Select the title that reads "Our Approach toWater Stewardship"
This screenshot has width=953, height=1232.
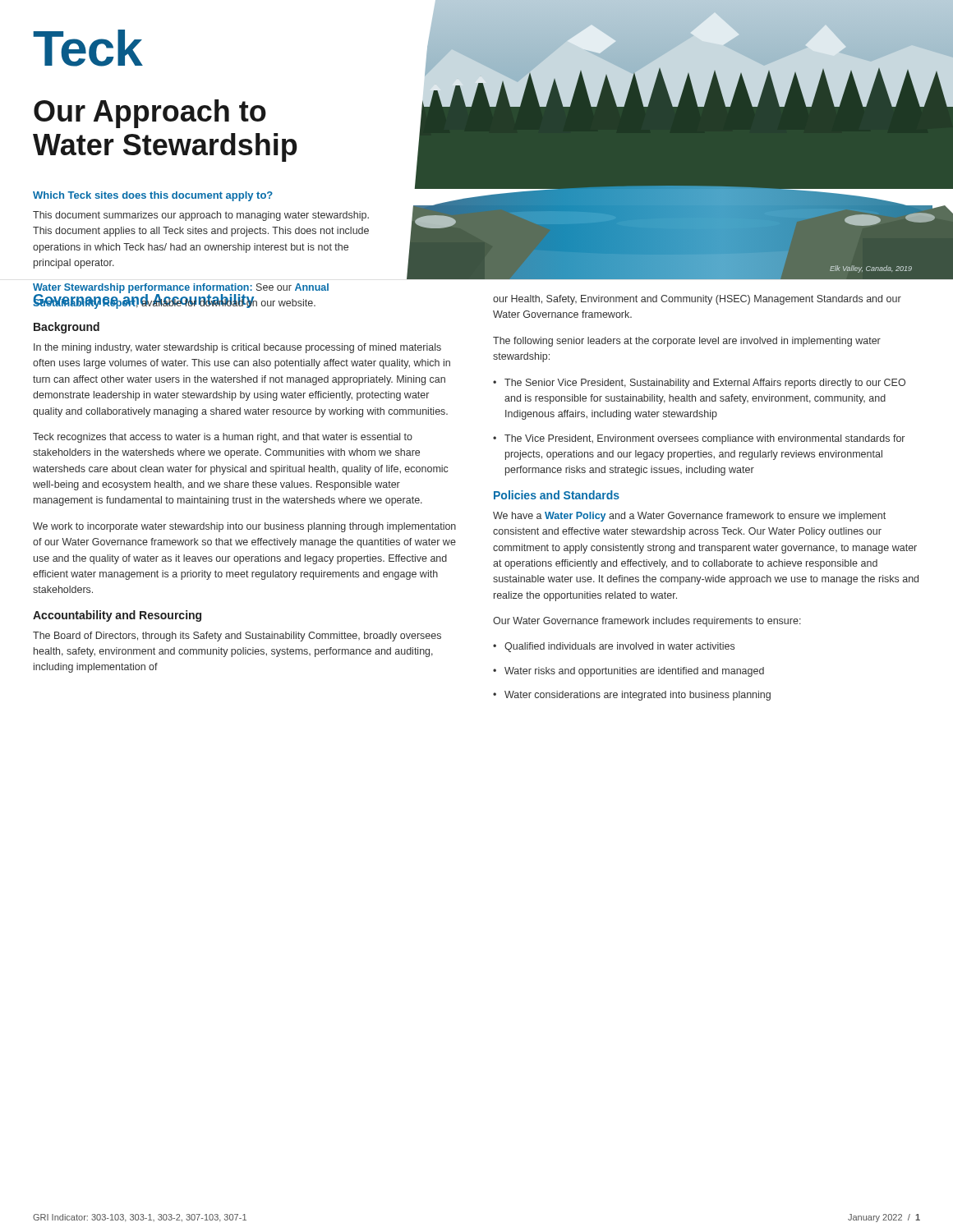pos(210,128)
